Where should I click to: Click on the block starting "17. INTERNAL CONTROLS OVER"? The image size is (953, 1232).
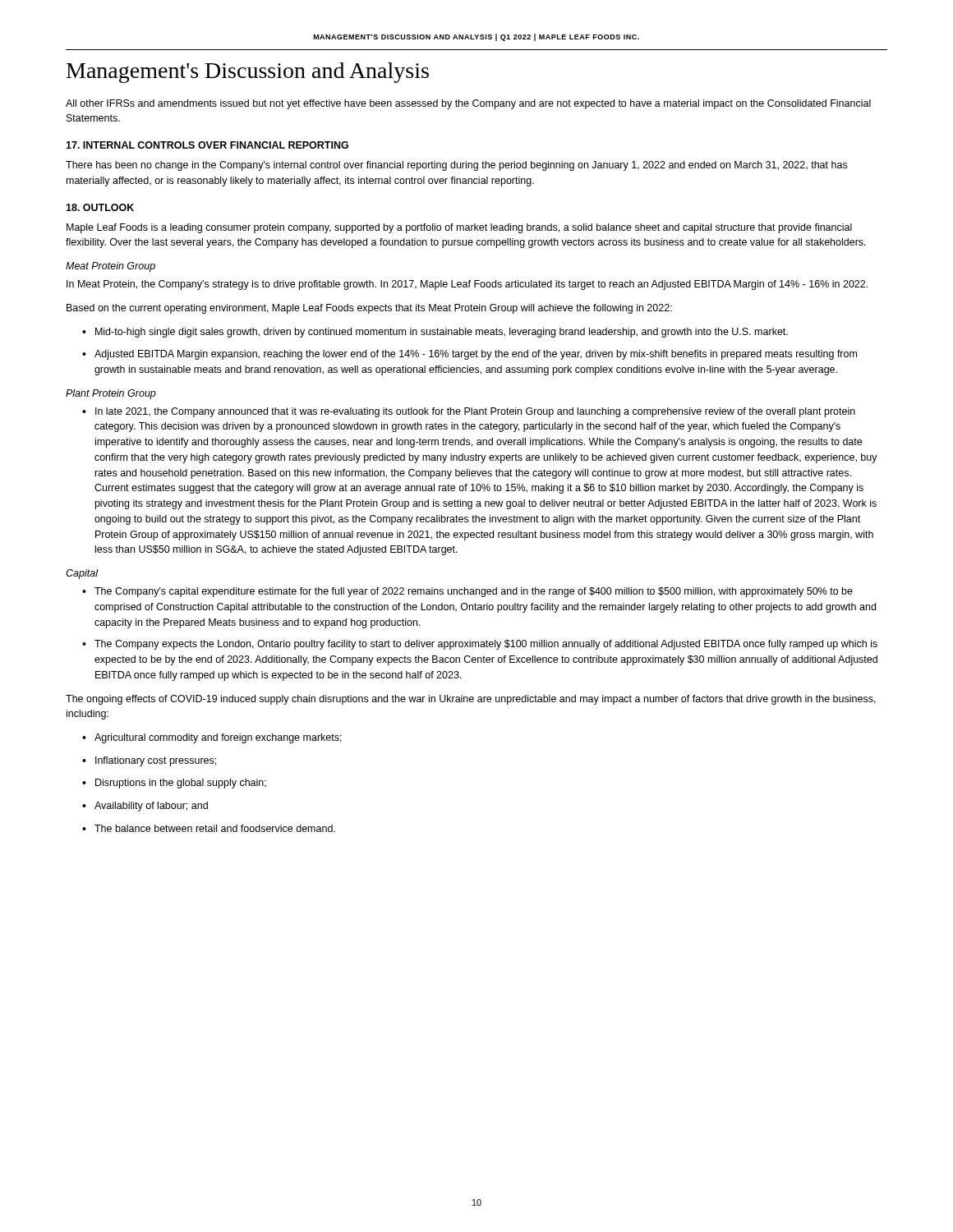point(207,145)
